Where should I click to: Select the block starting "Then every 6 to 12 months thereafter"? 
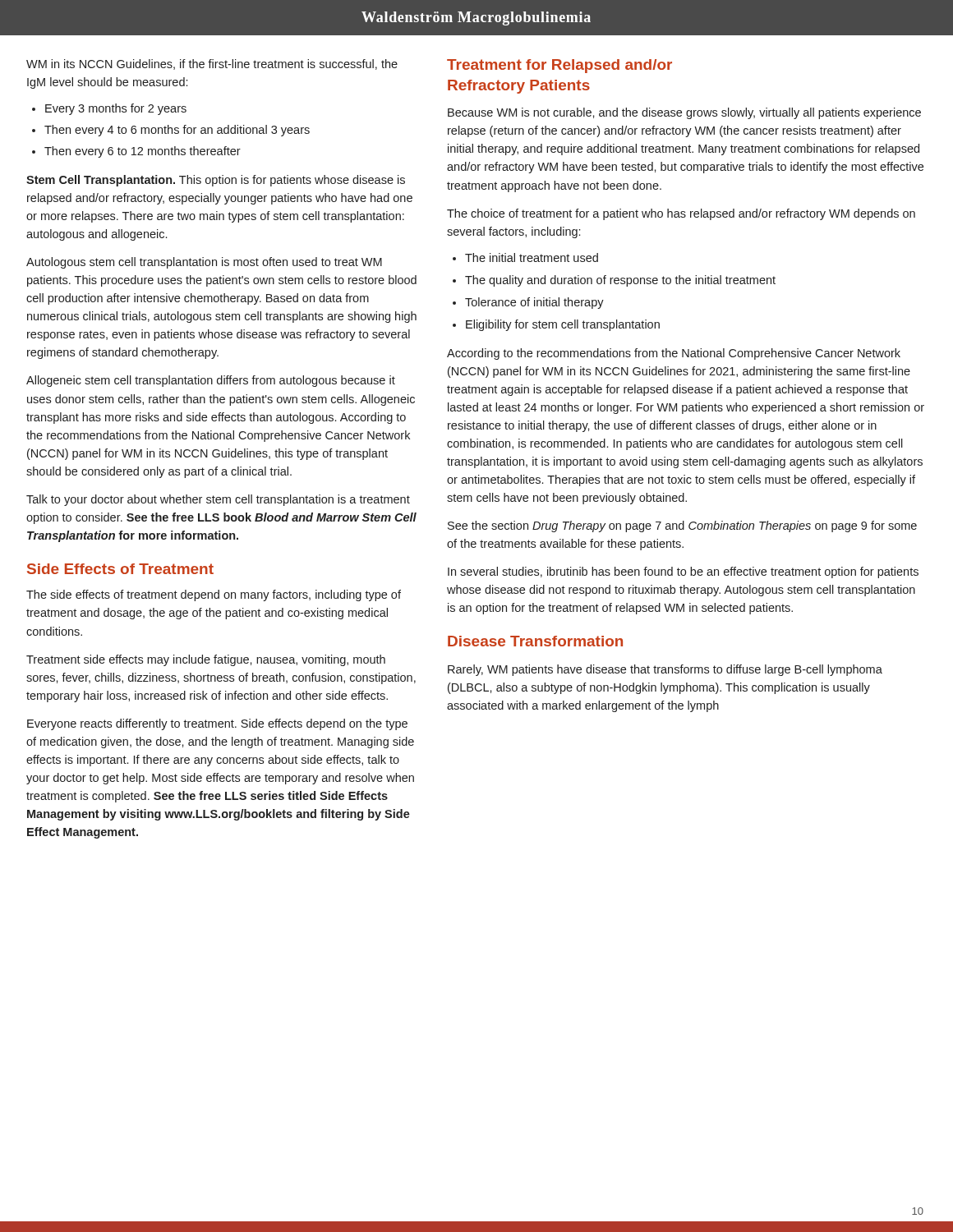click(142, 151)
